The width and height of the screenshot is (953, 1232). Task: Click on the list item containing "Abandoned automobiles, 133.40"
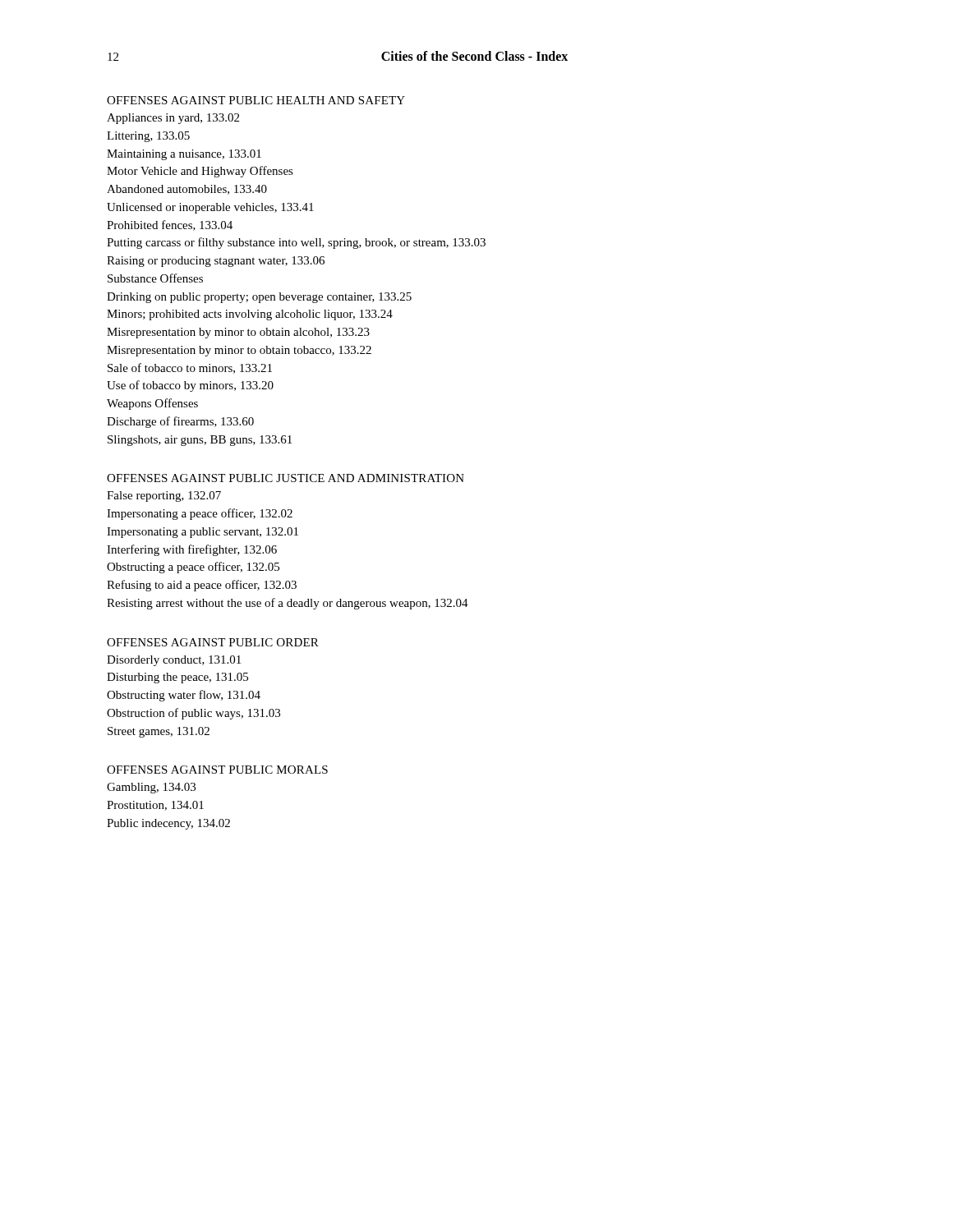click(x=187, y=189)
